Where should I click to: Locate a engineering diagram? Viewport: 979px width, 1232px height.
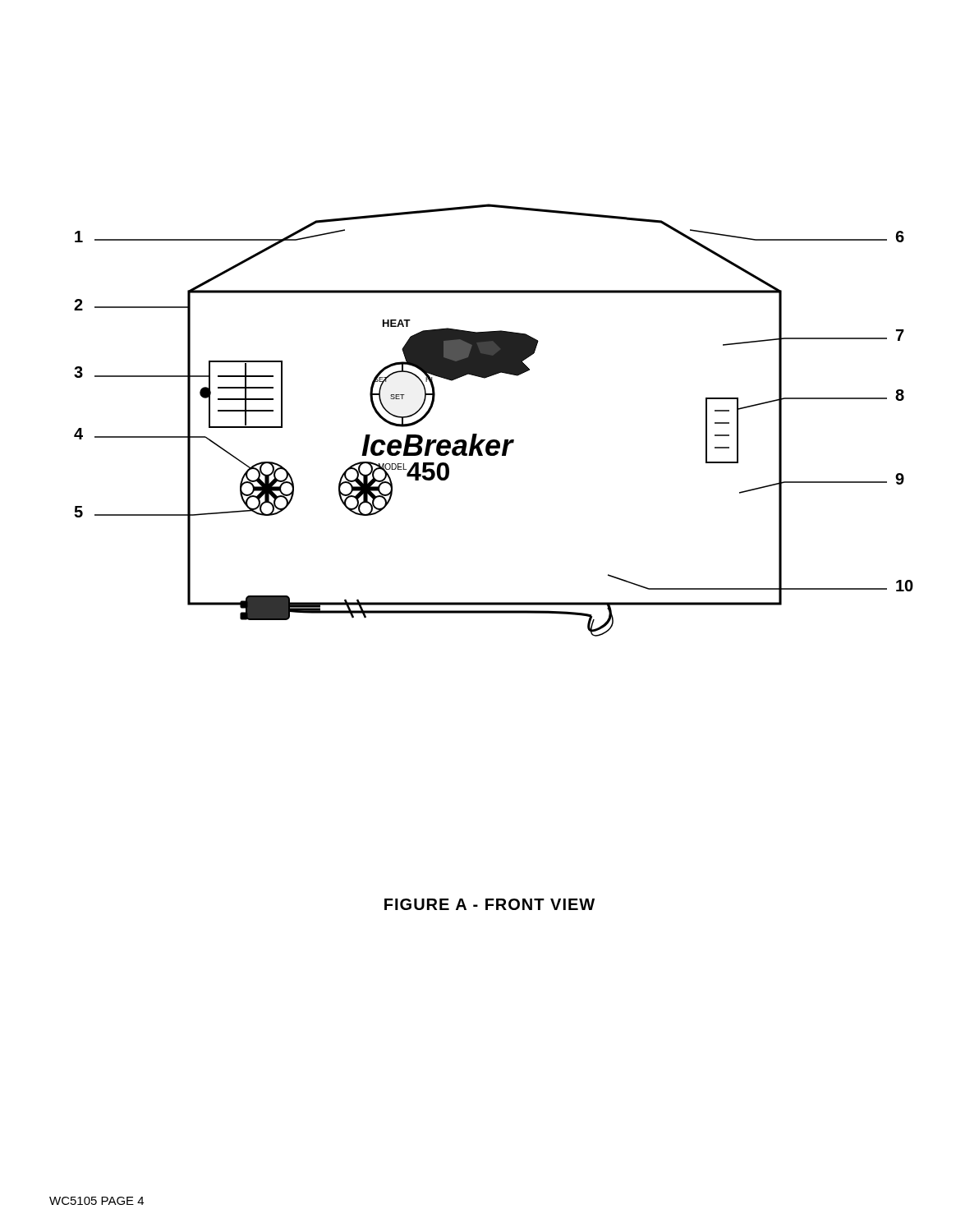click(x=489, y=402)
